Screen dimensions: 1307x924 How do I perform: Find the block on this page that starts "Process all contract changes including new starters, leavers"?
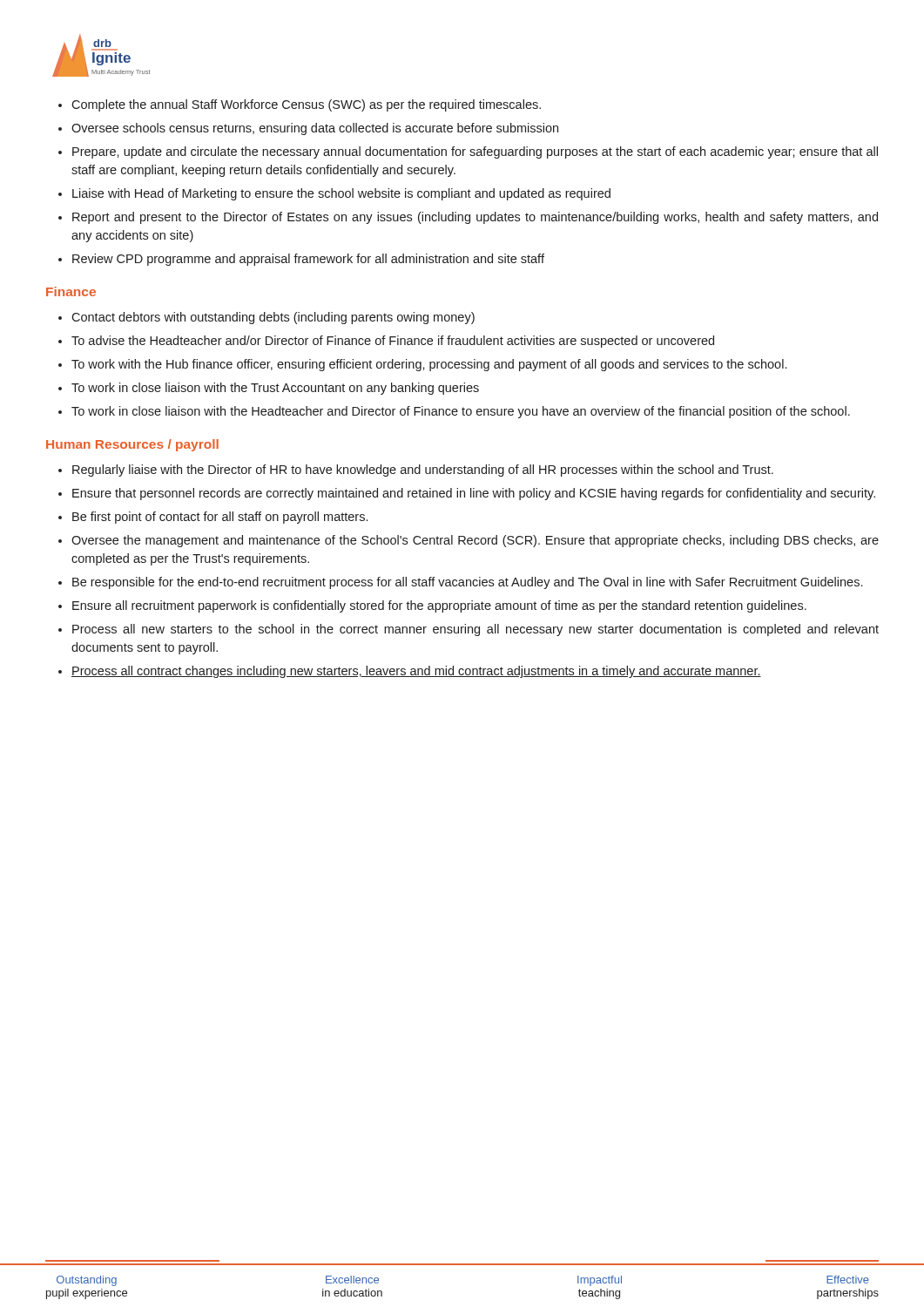(x=416, y=671)
